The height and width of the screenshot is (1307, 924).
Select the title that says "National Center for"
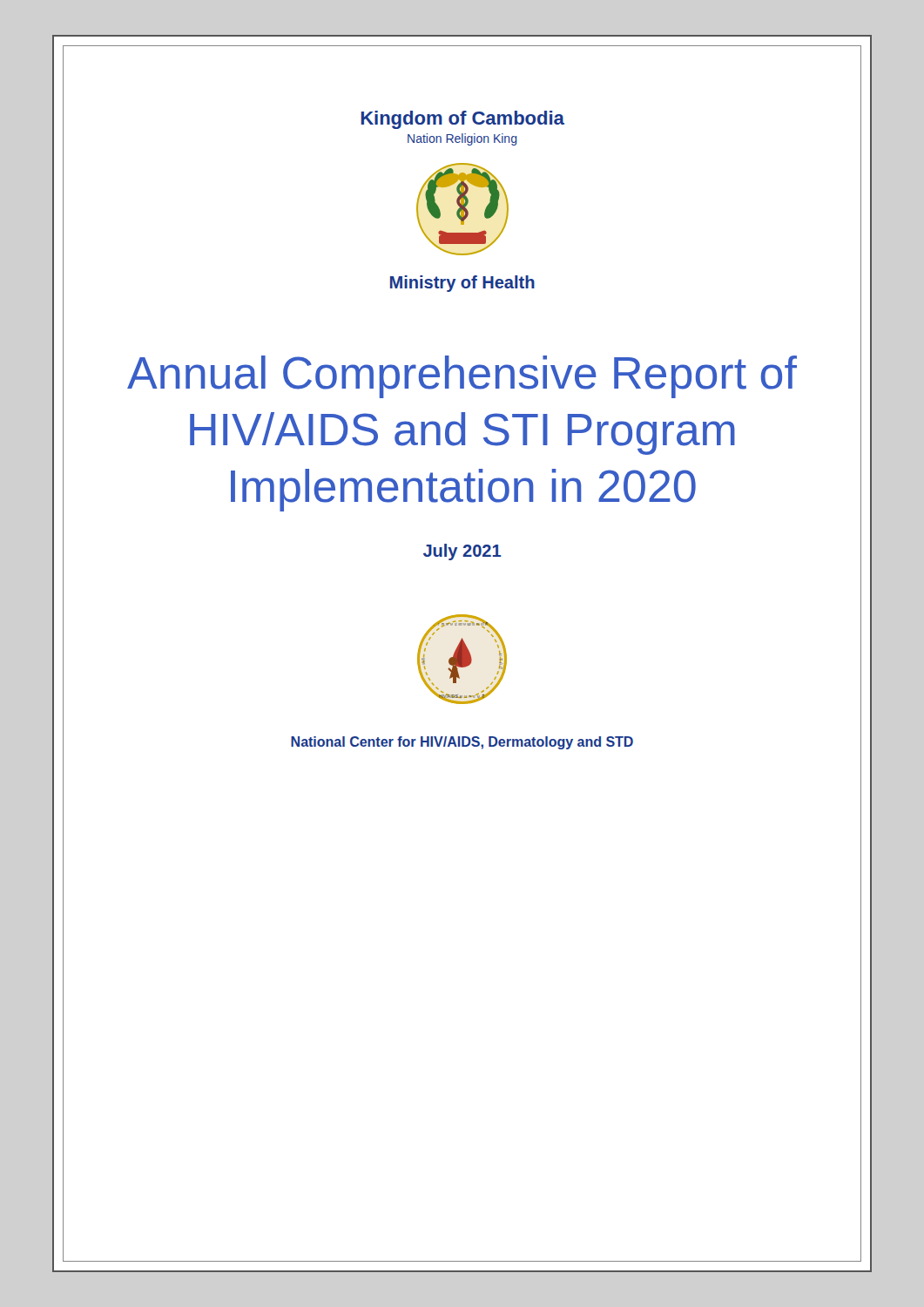pyautogui.click(x=462, y=742)
